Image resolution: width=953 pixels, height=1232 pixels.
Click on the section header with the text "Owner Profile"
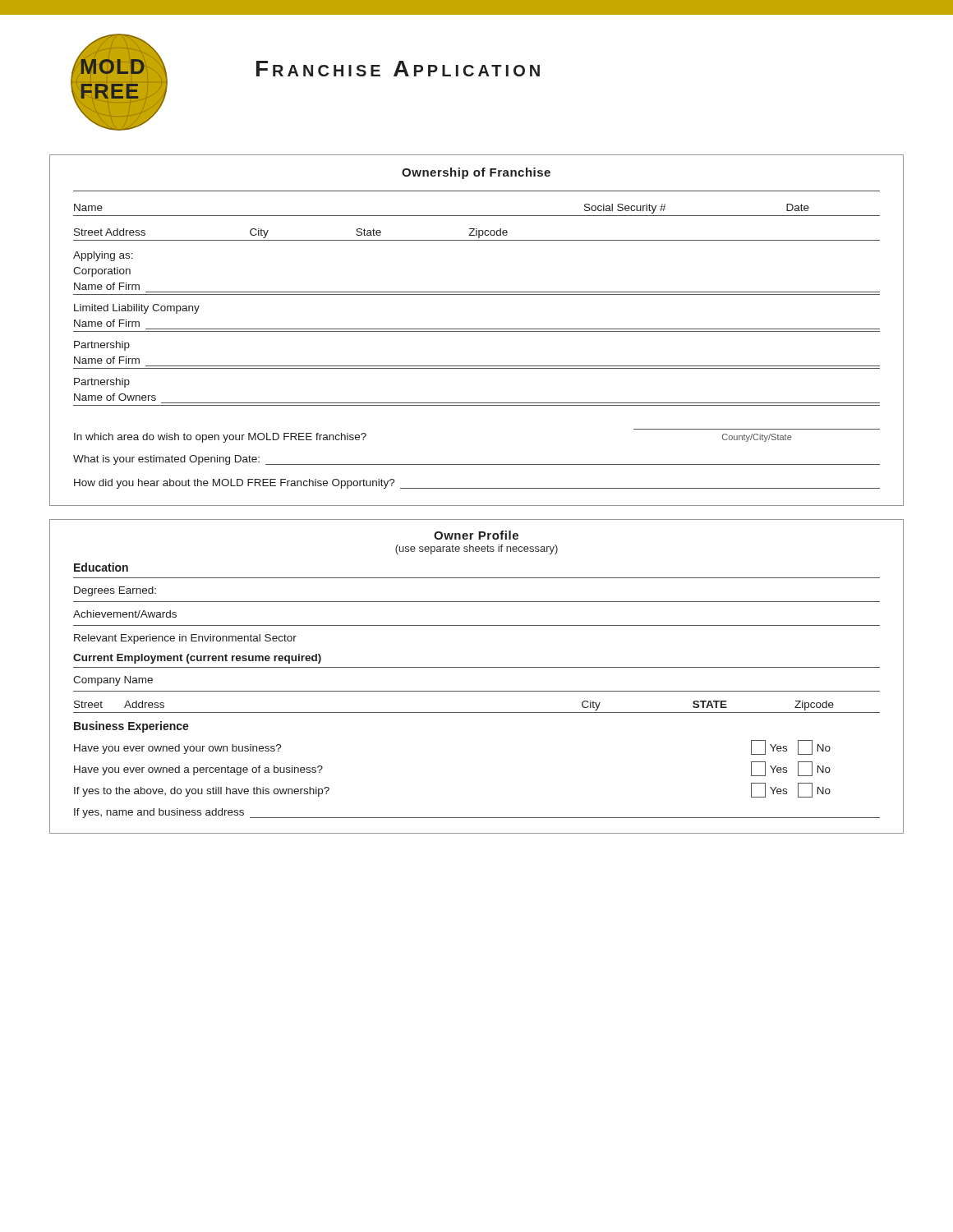click(476, 535)
